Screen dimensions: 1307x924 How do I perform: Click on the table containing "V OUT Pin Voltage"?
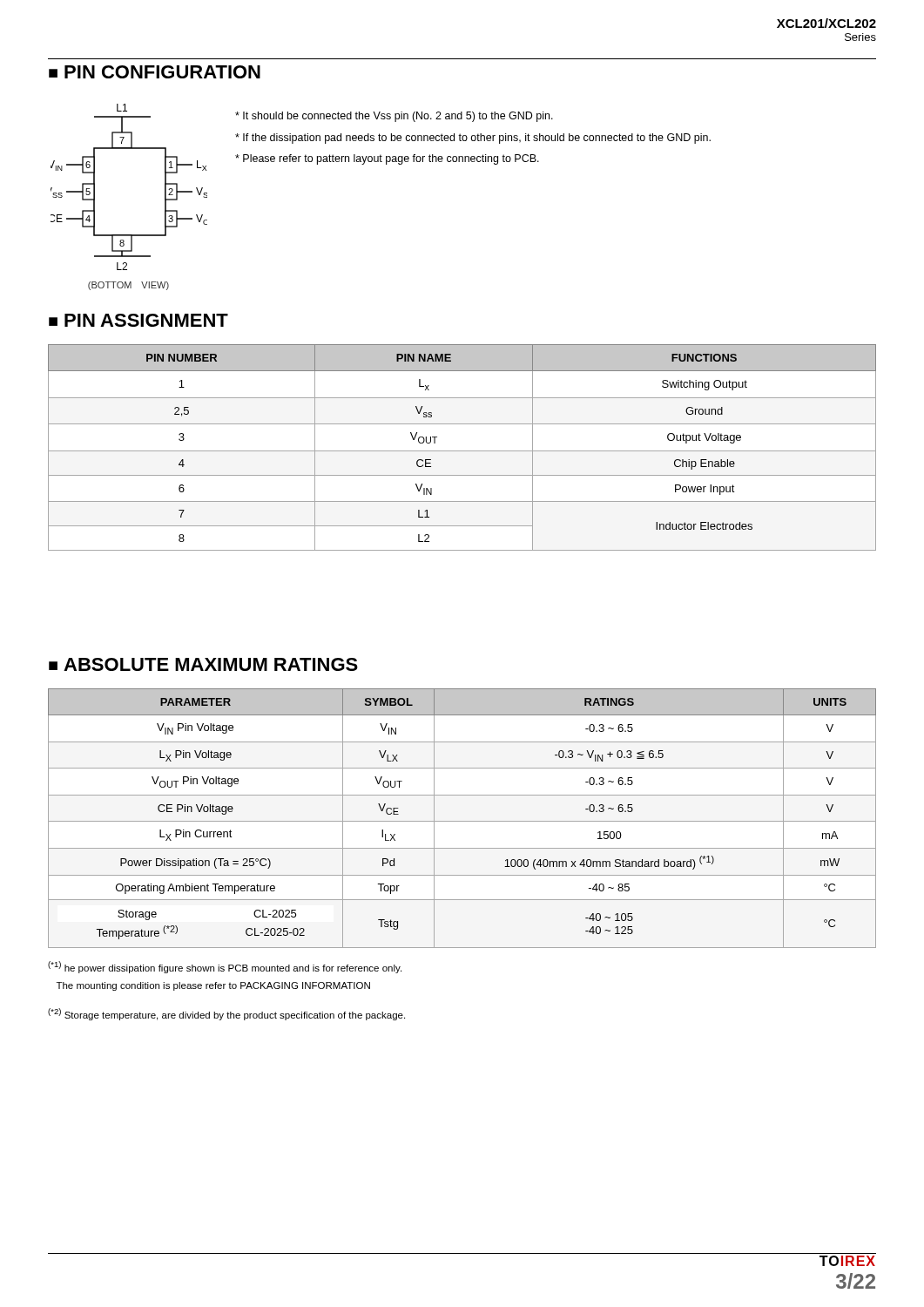(462, 818)
